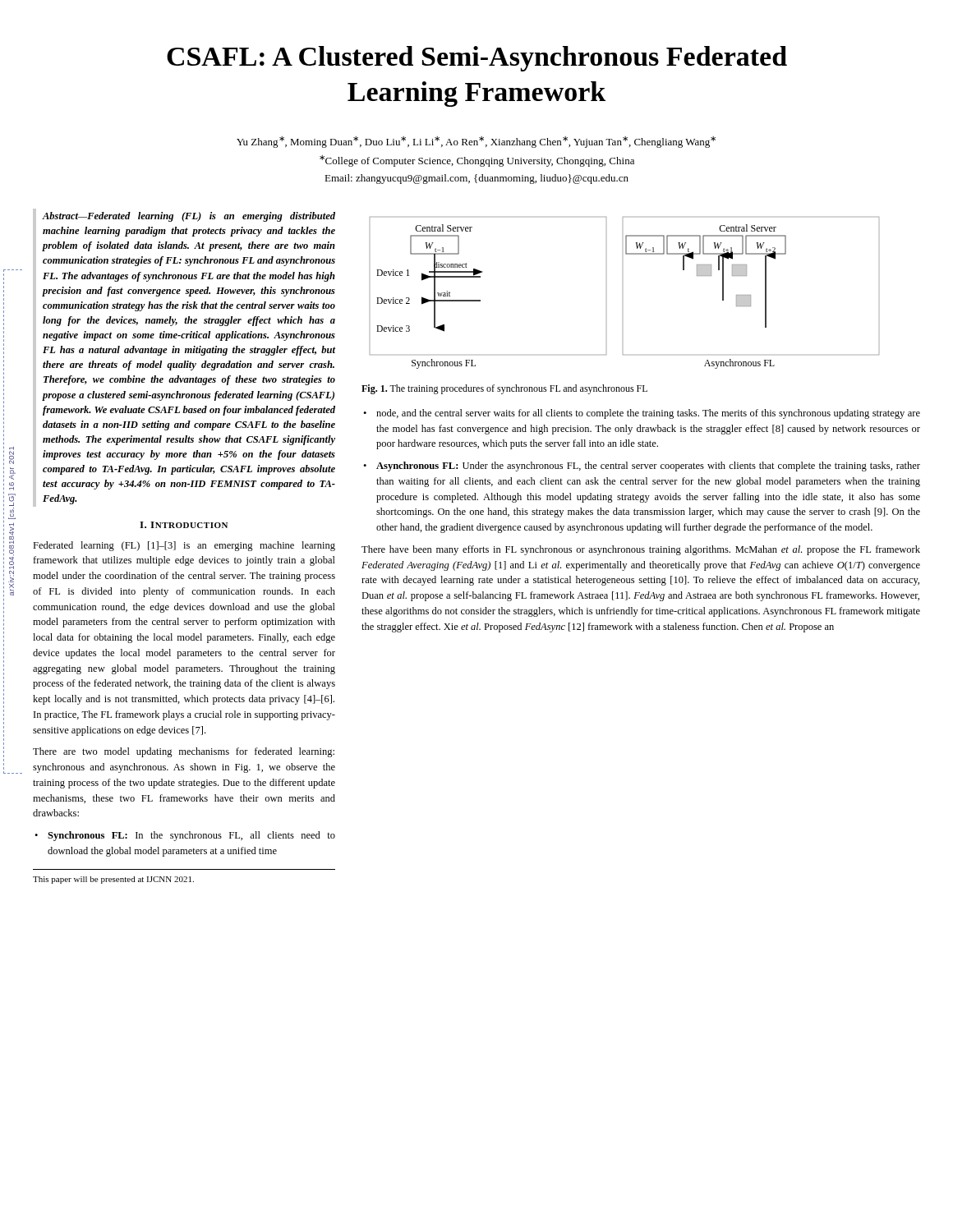Viewport: 953px width, 1232px height.
Task: Click the passage that begins "Yu Zhang∗, Moming Duan∗, Duo Liu∗,"
Action: 476,159
